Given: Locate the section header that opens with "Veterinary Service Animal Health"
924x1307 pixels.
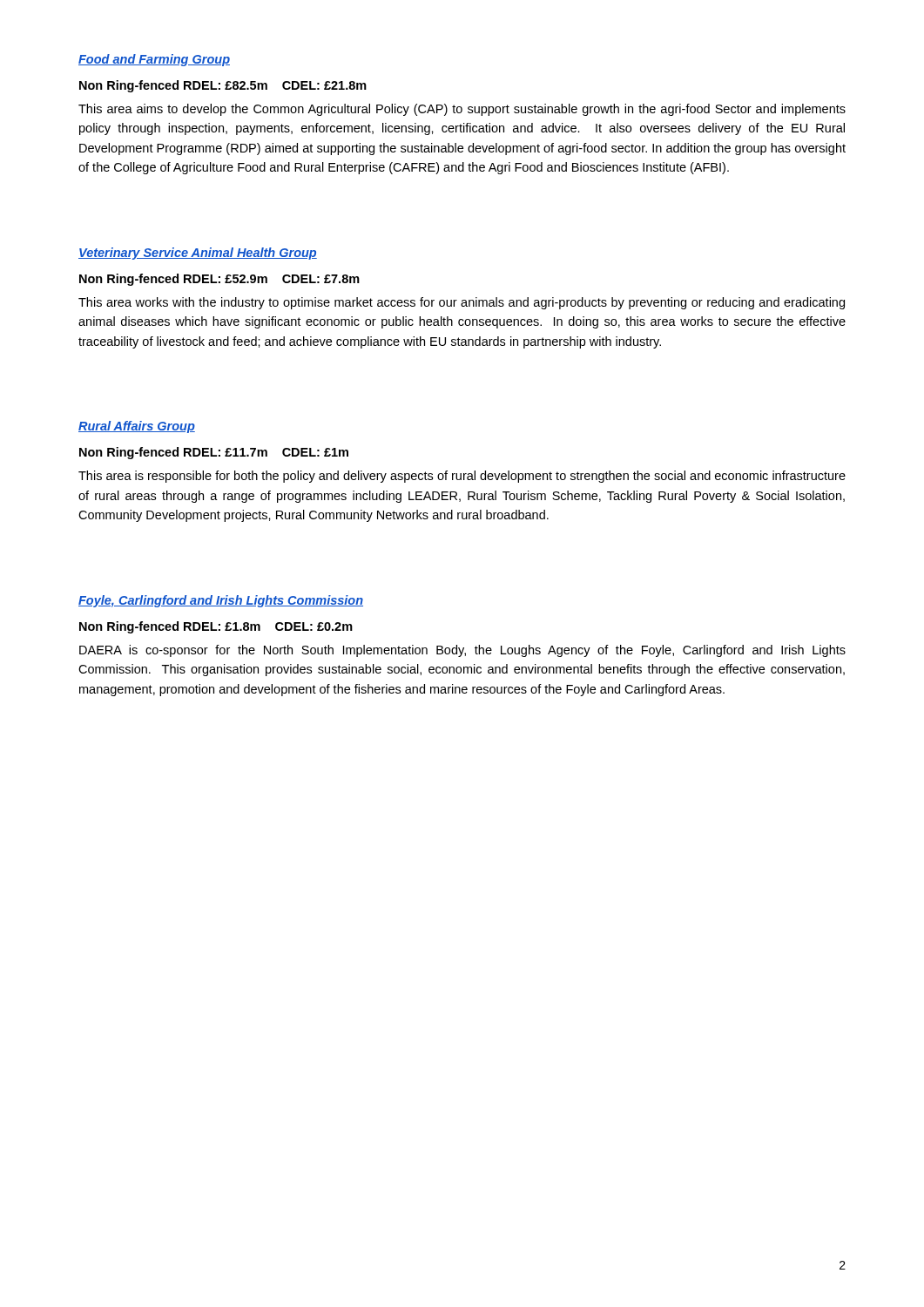Looking at the screenshot, I should 198,253.
